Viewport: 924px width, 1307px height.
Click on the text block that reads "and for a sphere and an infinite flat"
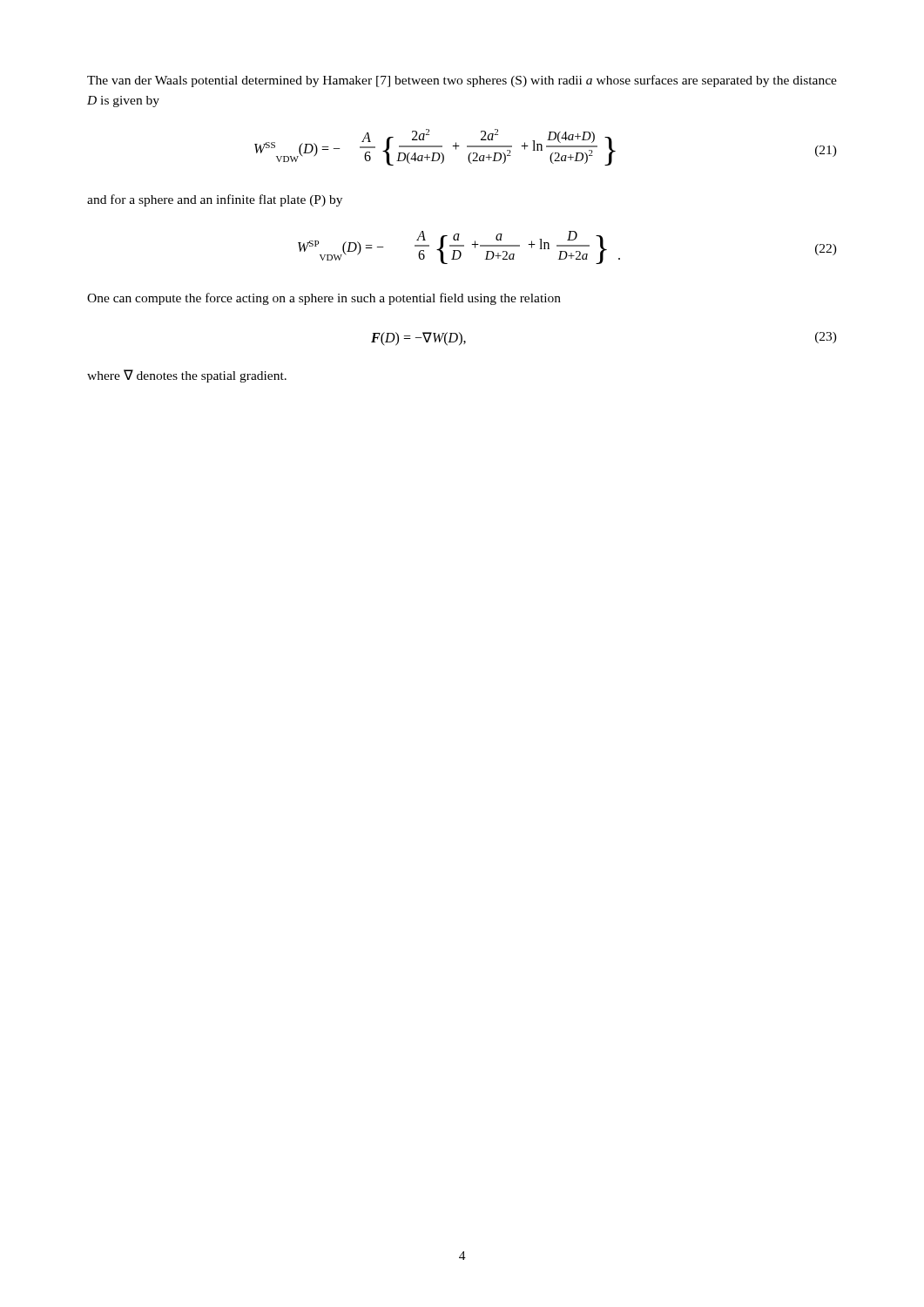click(x=215, y=199)
